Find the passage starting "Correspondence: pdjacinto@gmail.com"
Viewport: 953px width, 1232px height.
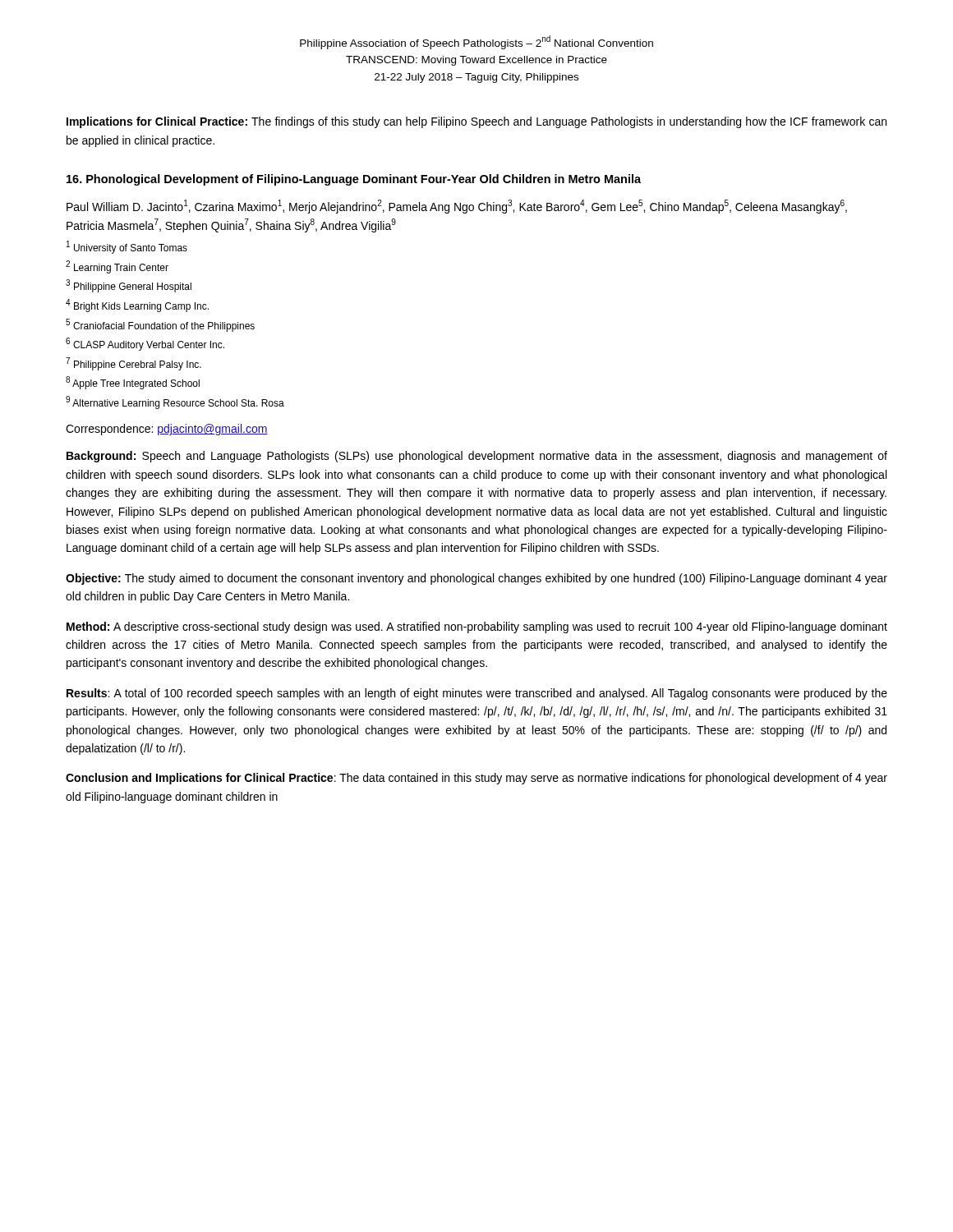[167, 429]
